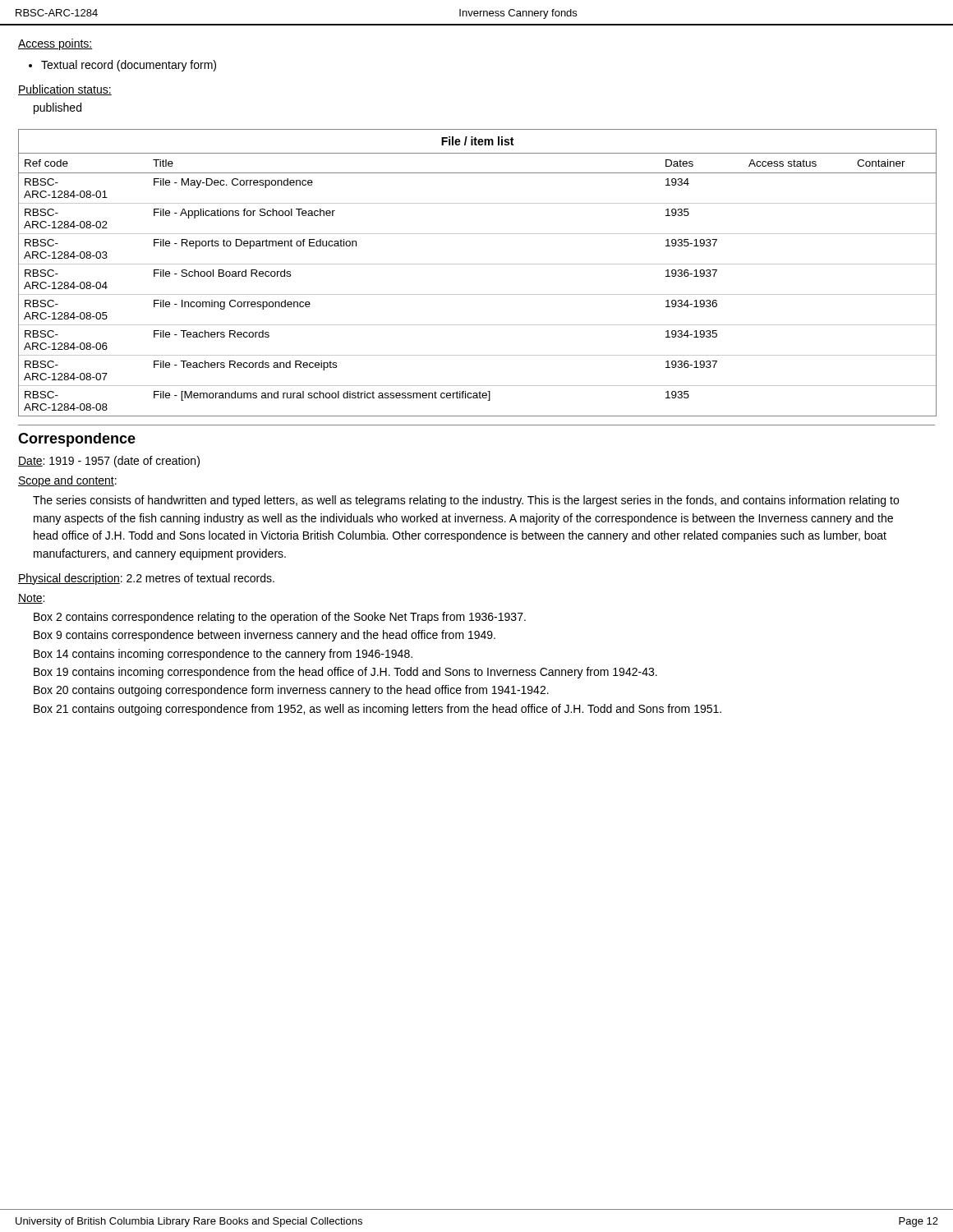Select the text block starting "Physical description: 2.2 metres of textual"
This screenshot has width=953, height=1232.
pyautogui.click(x=147, y=578)
